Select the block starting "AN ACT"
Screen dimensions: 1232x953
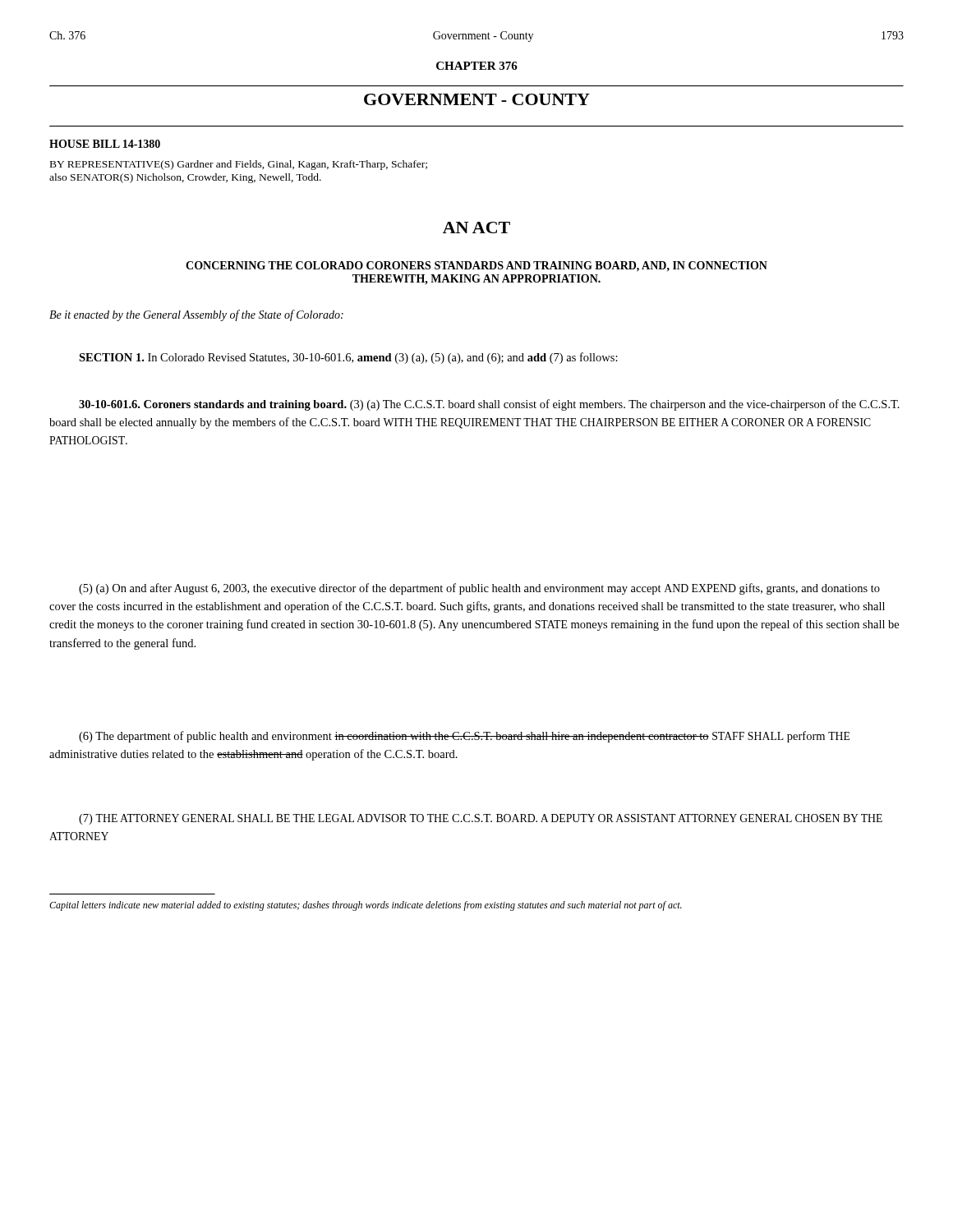tap(476, 227)
